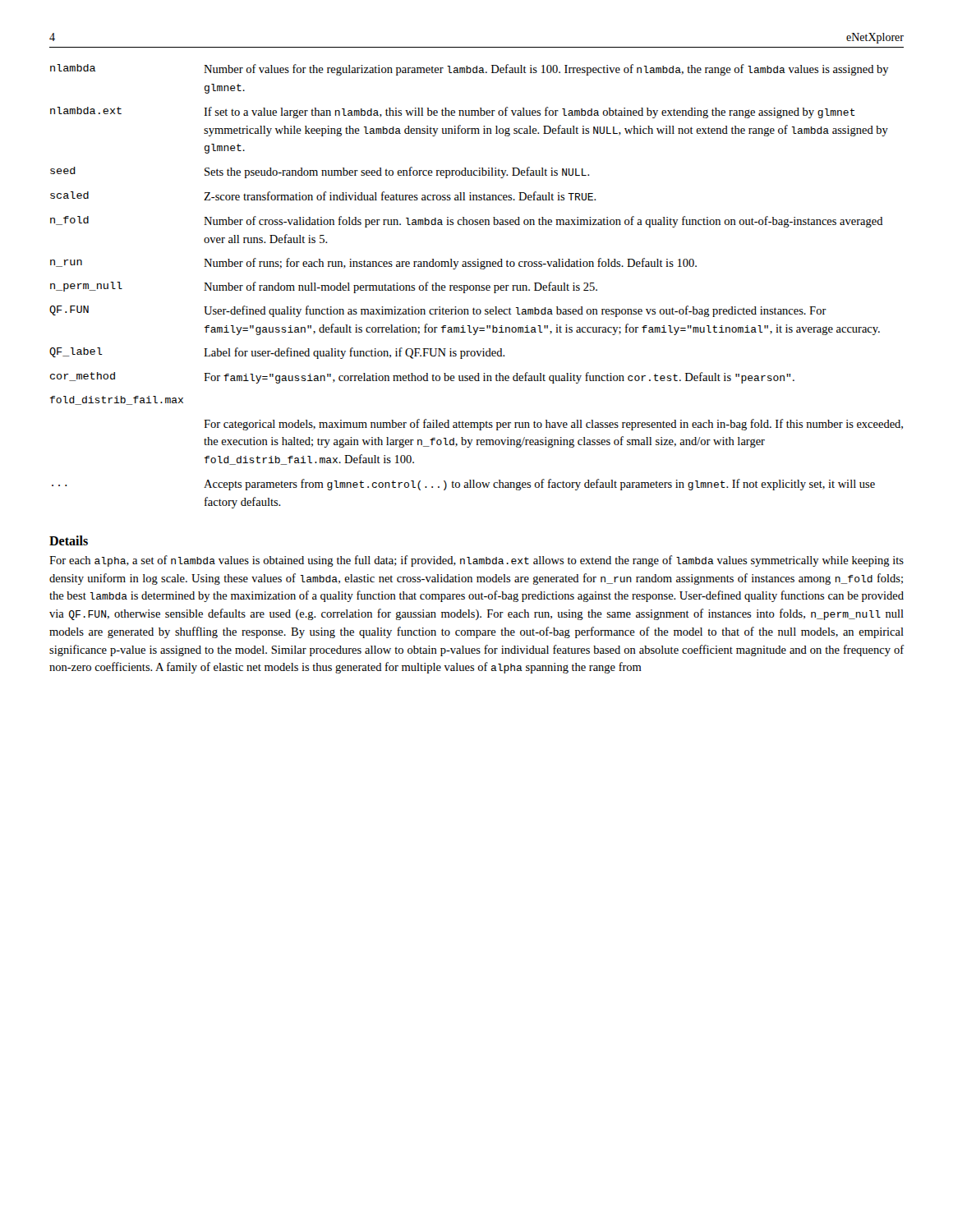The height and width of the screenshot is (1232, 953).
Task: Locate the block of text that opens with "For each alpha, a set"
Action: tap(476, 614)
